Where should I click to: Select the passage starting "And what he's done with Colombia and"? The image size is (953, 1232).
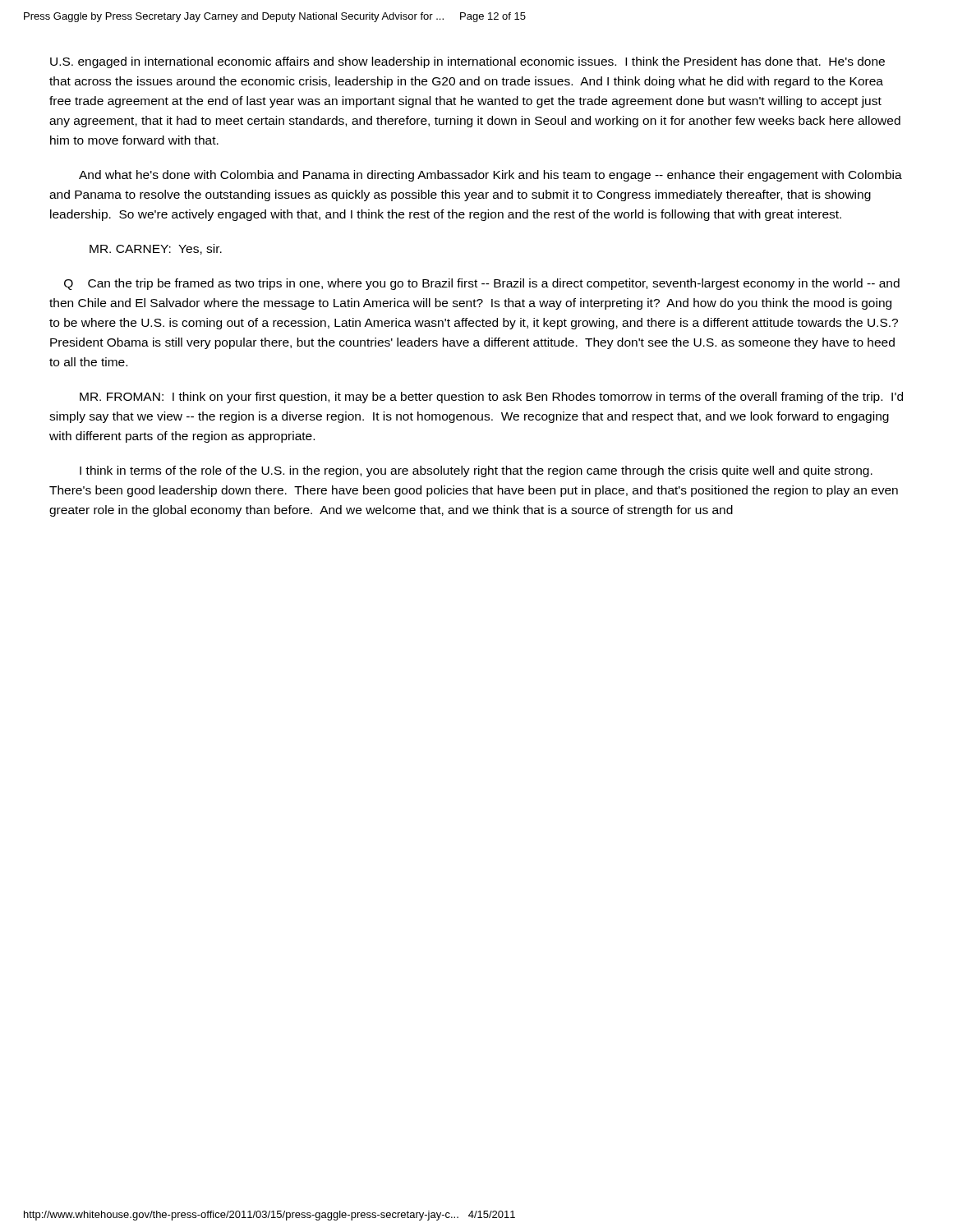pyautogui.click(x=475, y=194)
